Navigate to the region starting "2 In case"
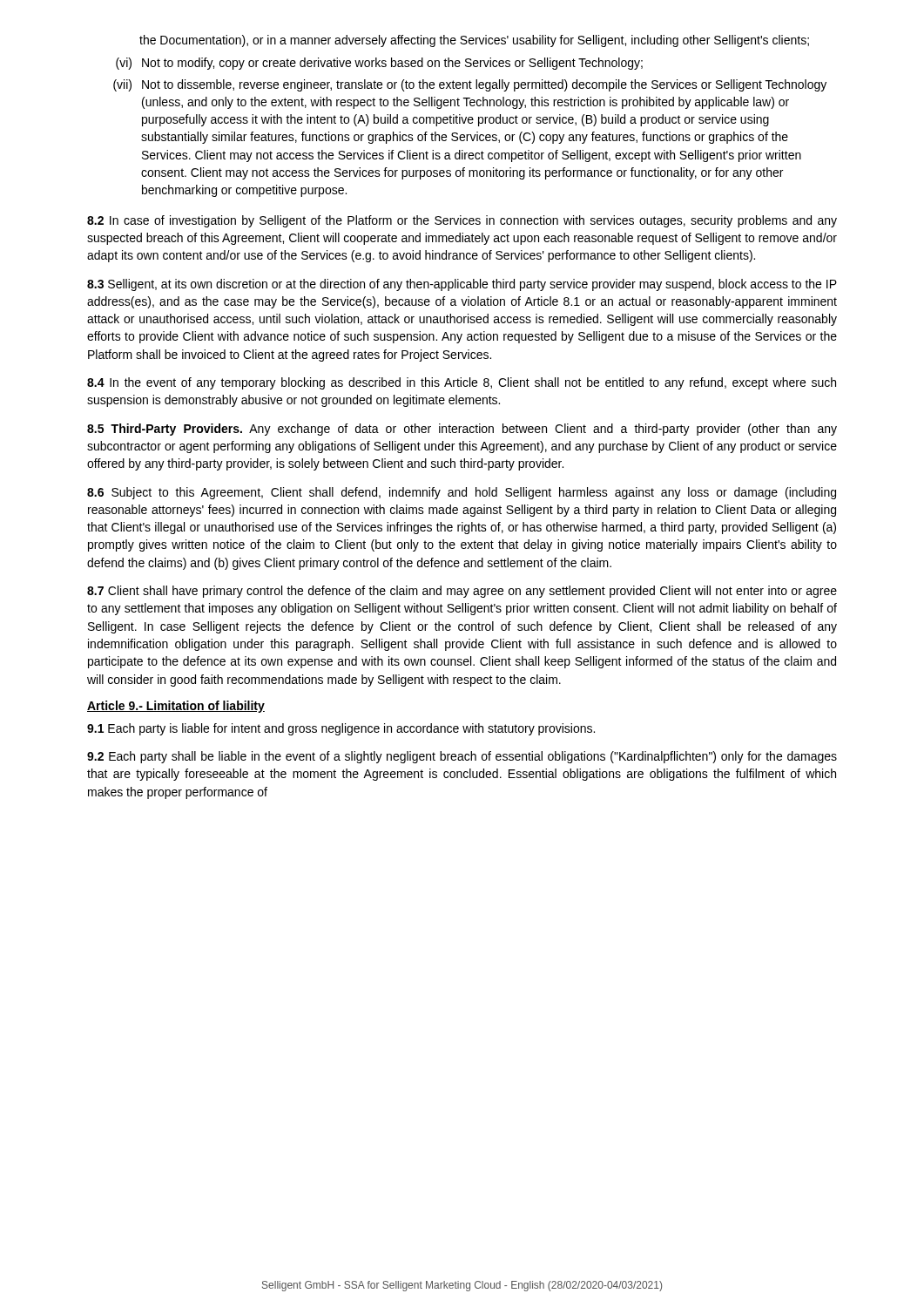Screen dimensions: 1307x924 coord(462,238)
